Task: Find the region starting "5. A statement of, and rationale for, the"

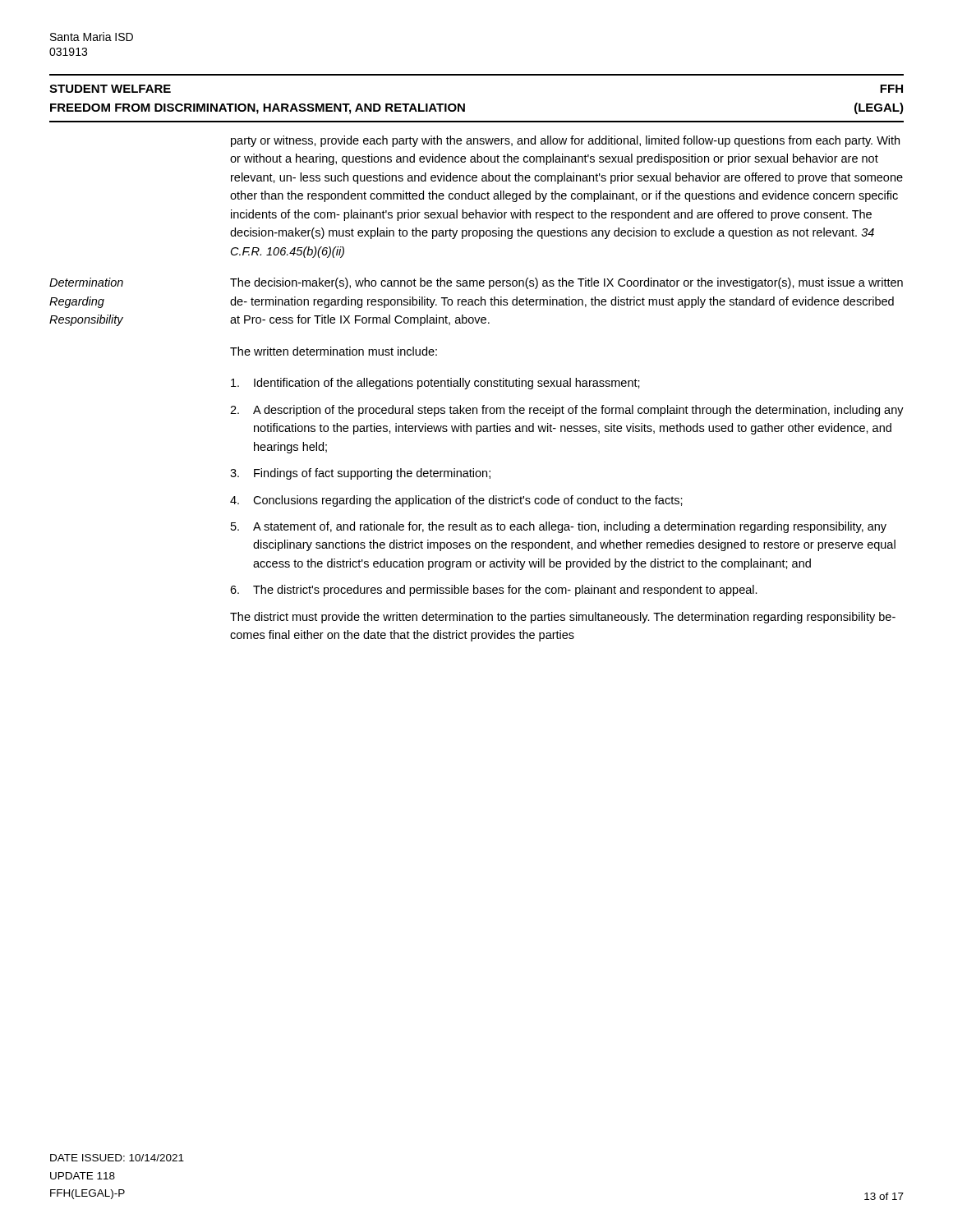Action: pyautogui.click(x=567, y=545)
